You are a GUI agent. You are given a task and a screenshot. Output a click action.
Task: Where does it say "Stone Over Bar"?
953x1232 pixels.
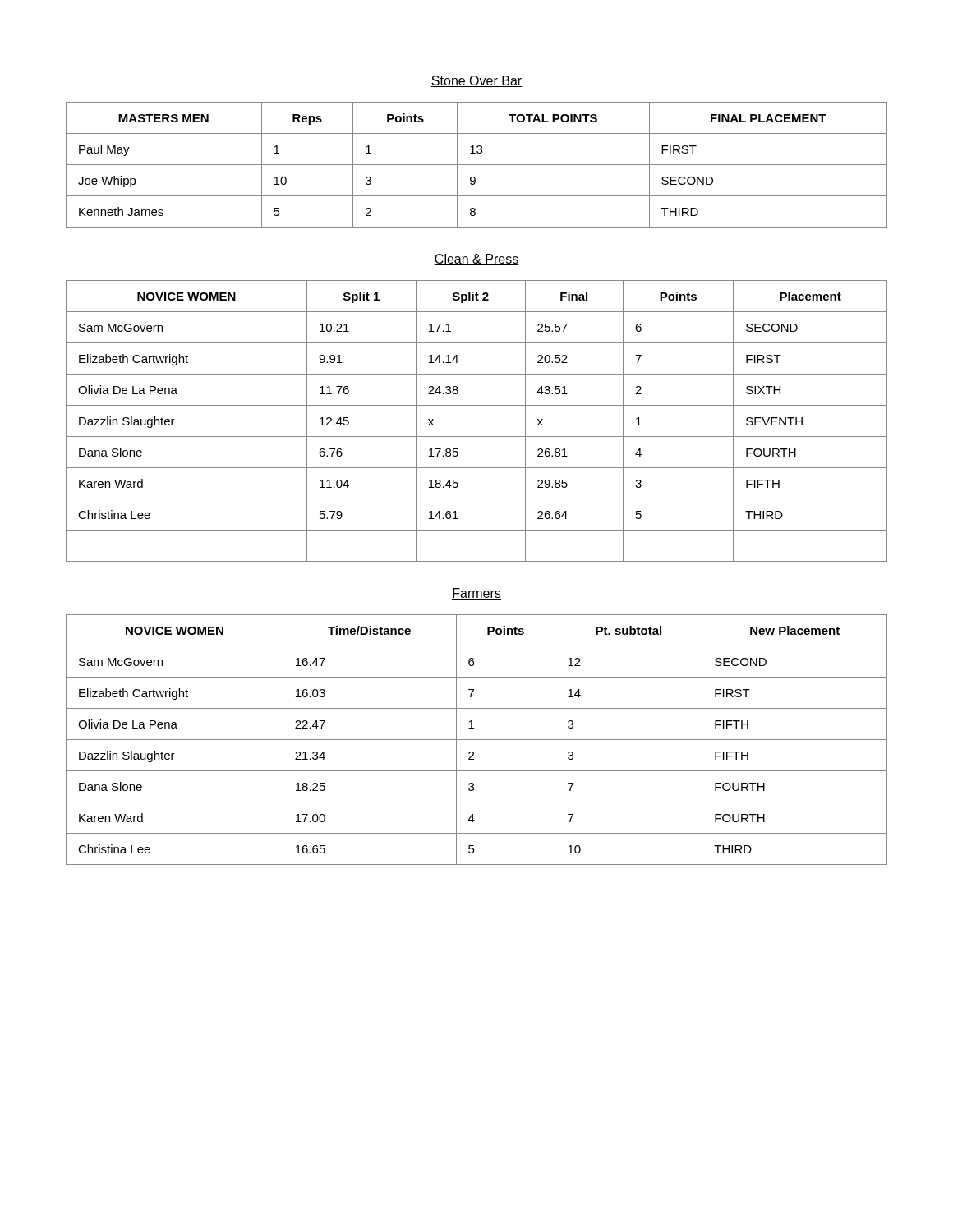(476, 81)
